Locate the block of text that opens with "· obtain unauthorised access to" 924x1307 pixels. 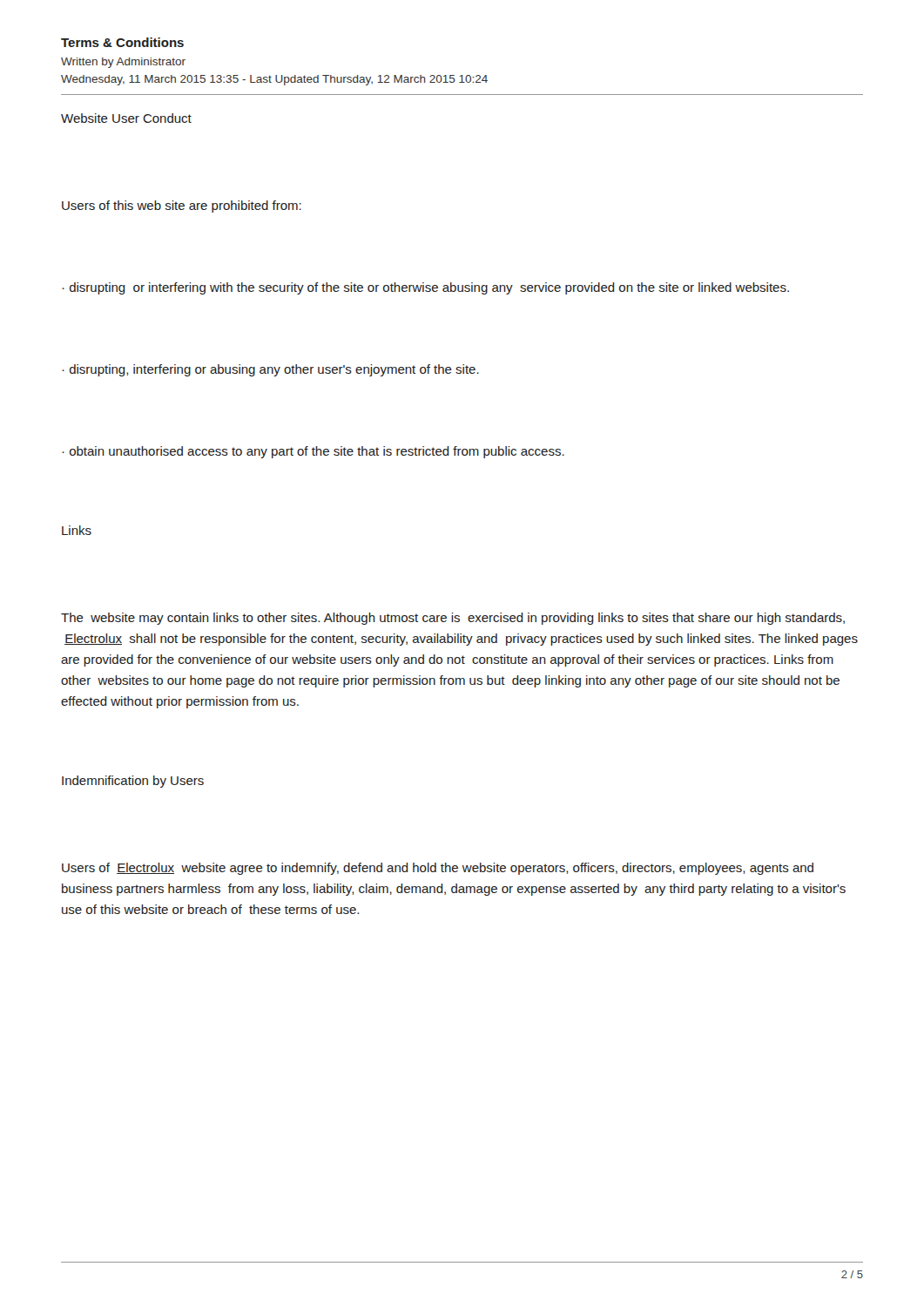click(x=313, y=450)
